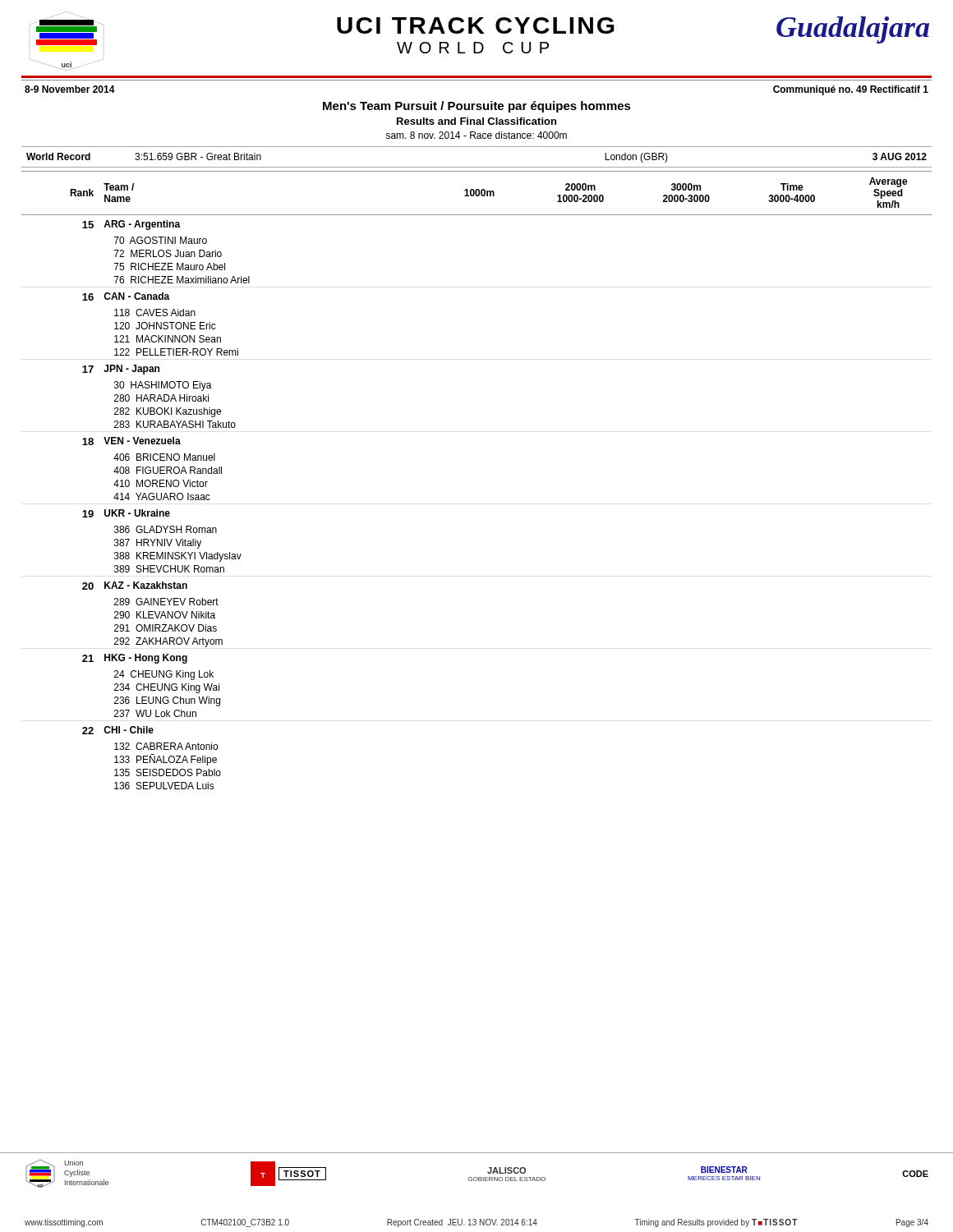
Task: Click on the block starting "Results and Final"
Action: (476, 121)
